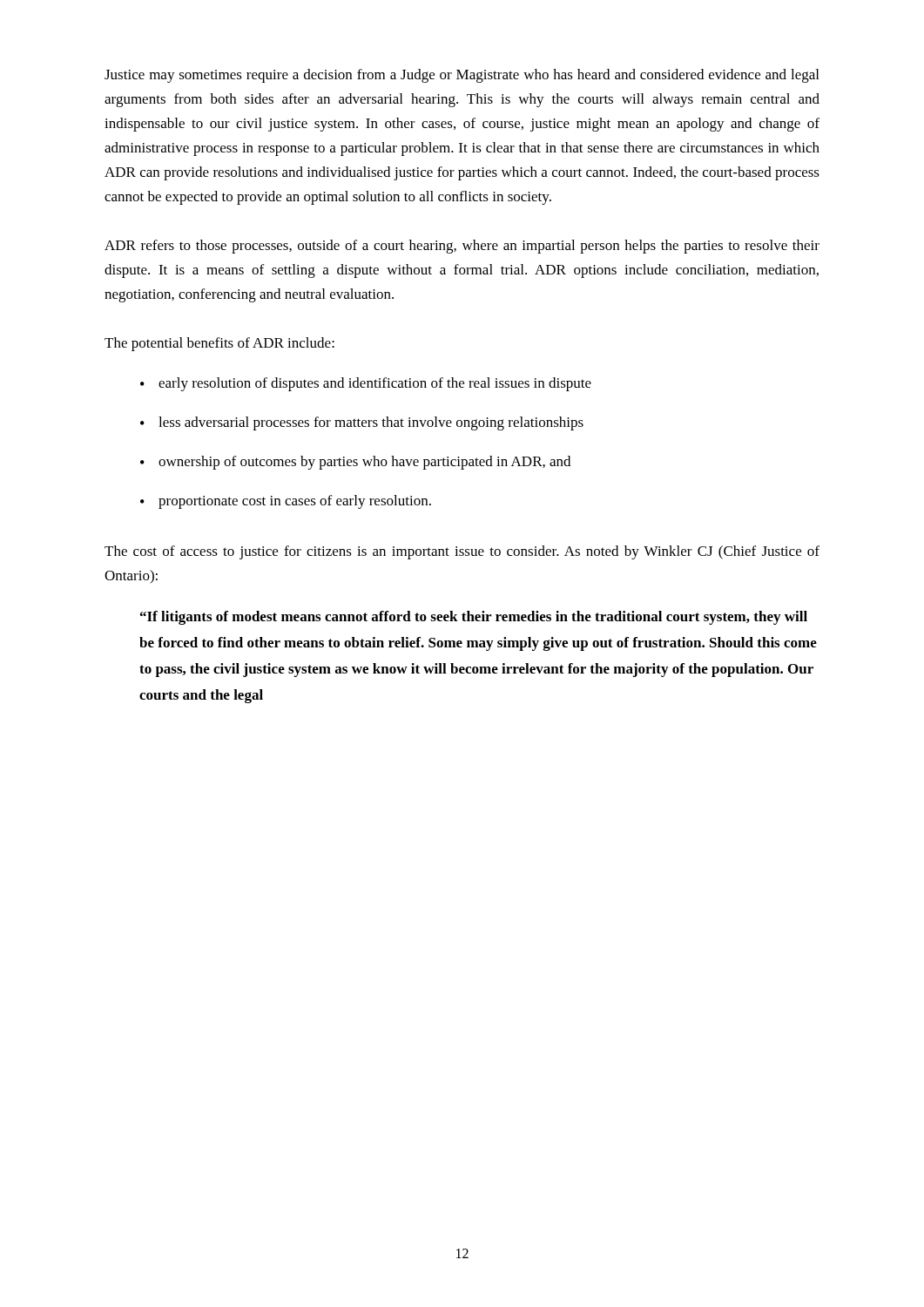Click on the text starting "The cost of access to justice for citizens"
Image resolution: width=924 pixels, height=1307 pixels.
pos(462,564)
